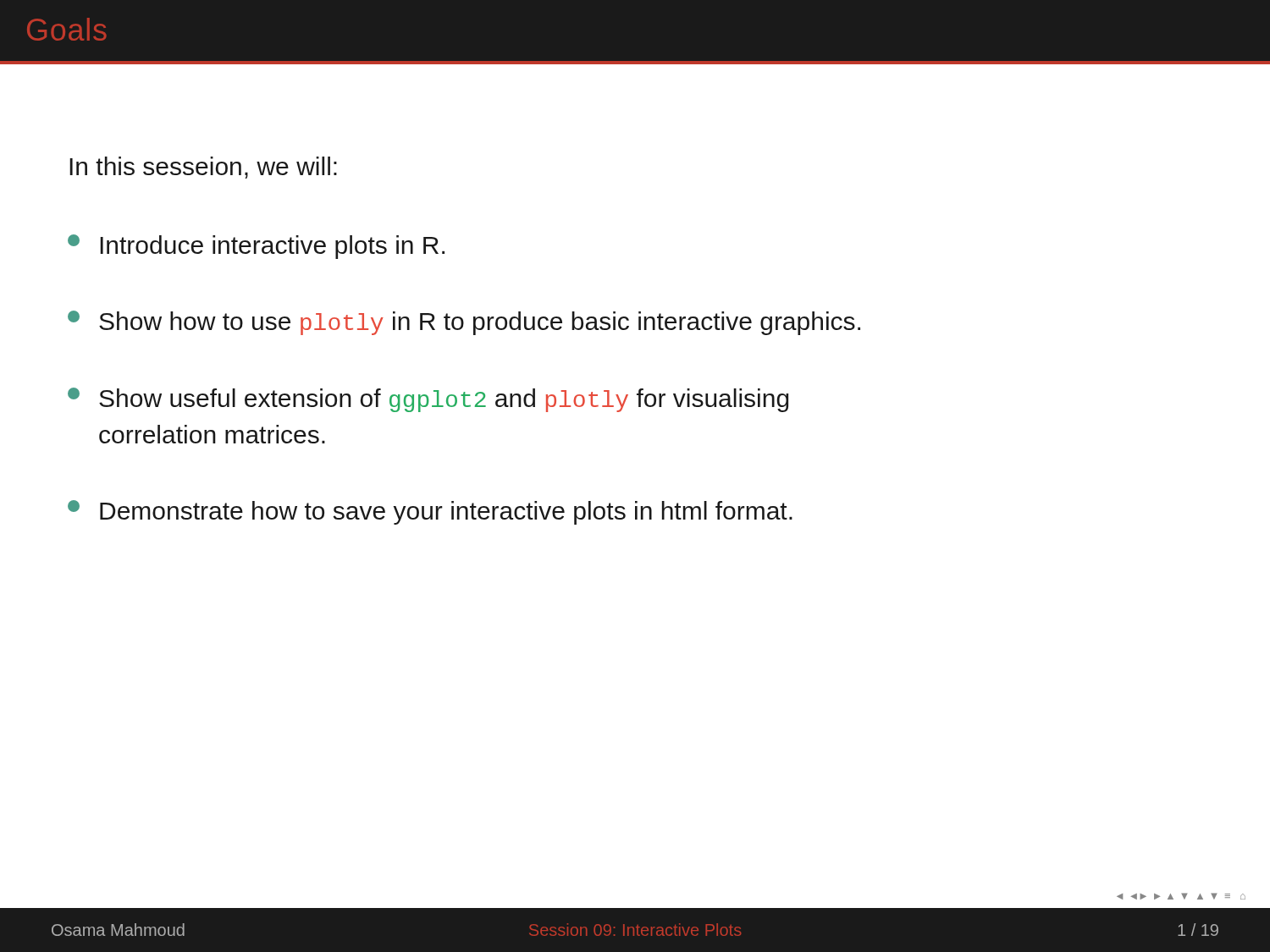Find the block on this page that starts "Show useful extension"

coord(635,417)
